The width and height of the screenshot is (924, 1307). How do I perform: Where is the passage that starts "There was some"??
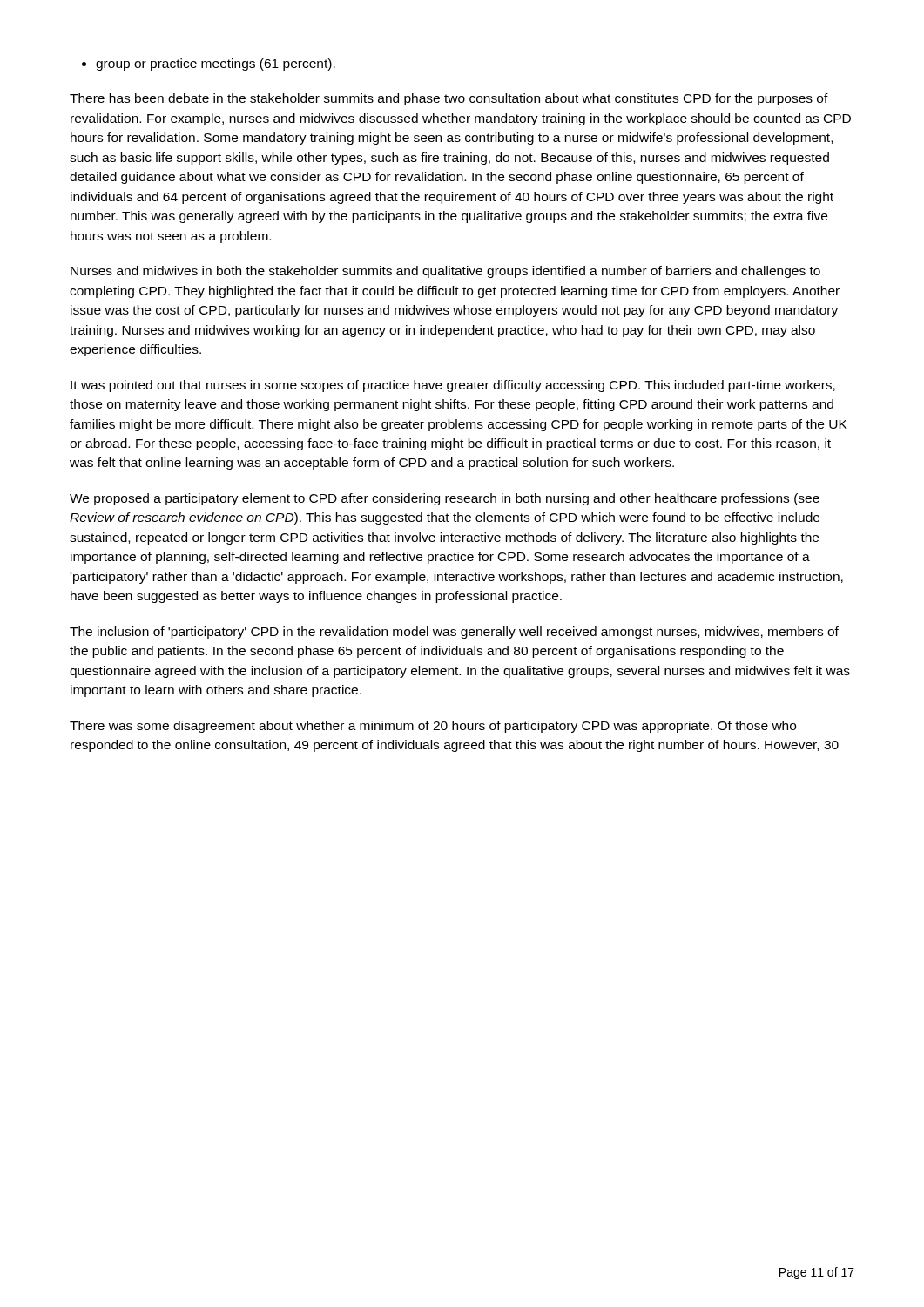pos(454,735)
